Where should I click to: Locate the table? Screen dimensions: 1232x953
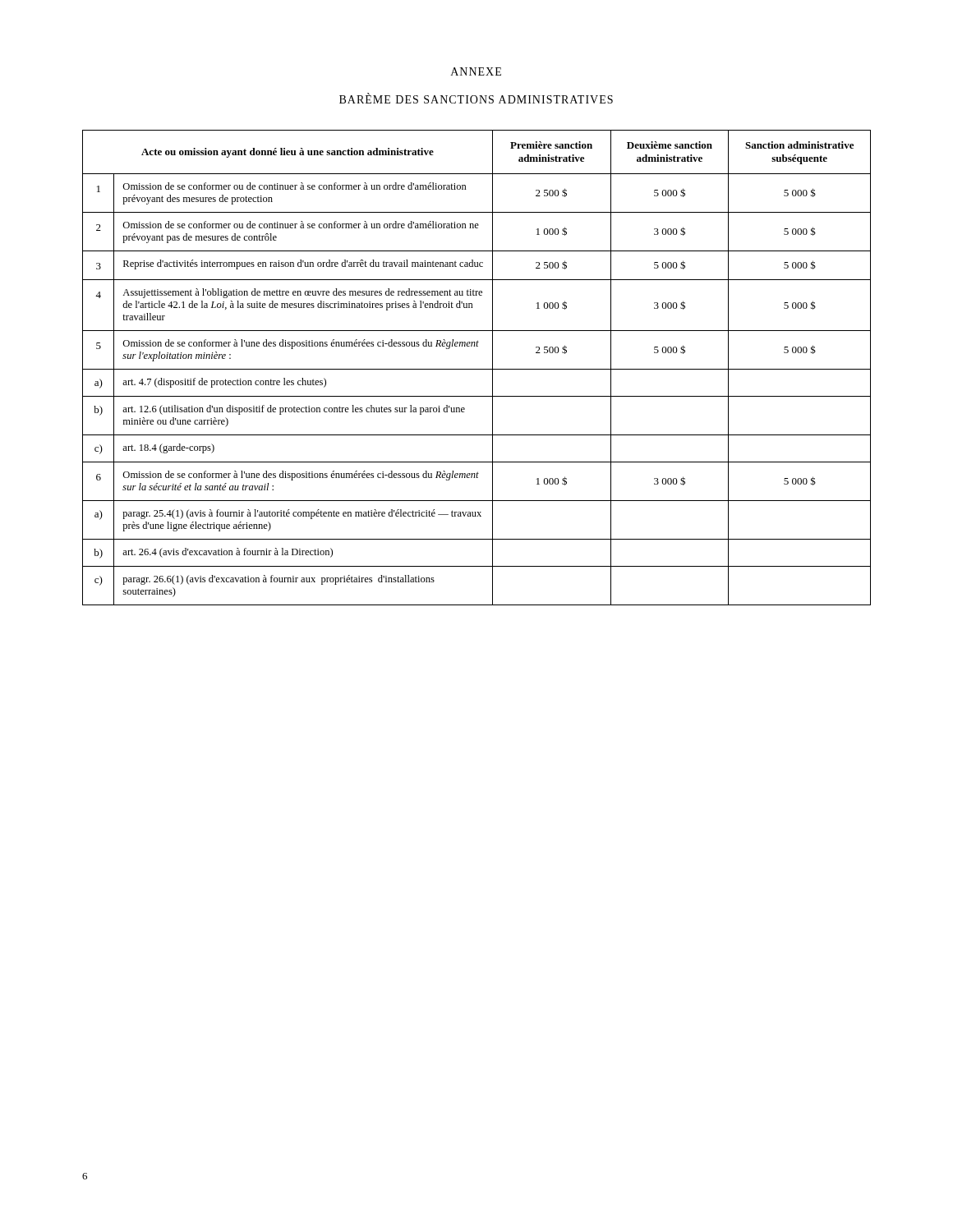click(x=476, y=368)
